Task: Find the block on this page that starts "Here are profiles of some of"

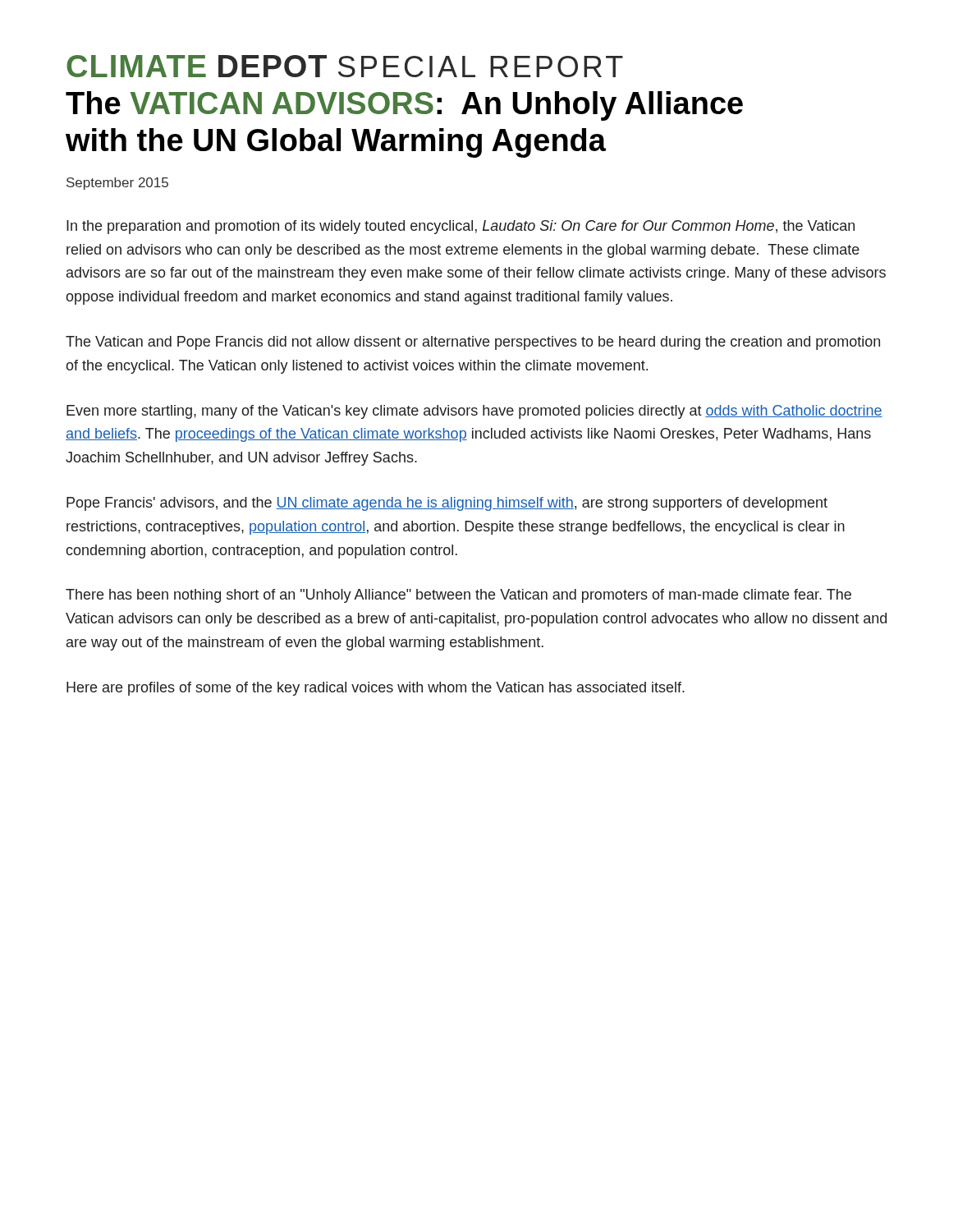Action: point(376,687)
